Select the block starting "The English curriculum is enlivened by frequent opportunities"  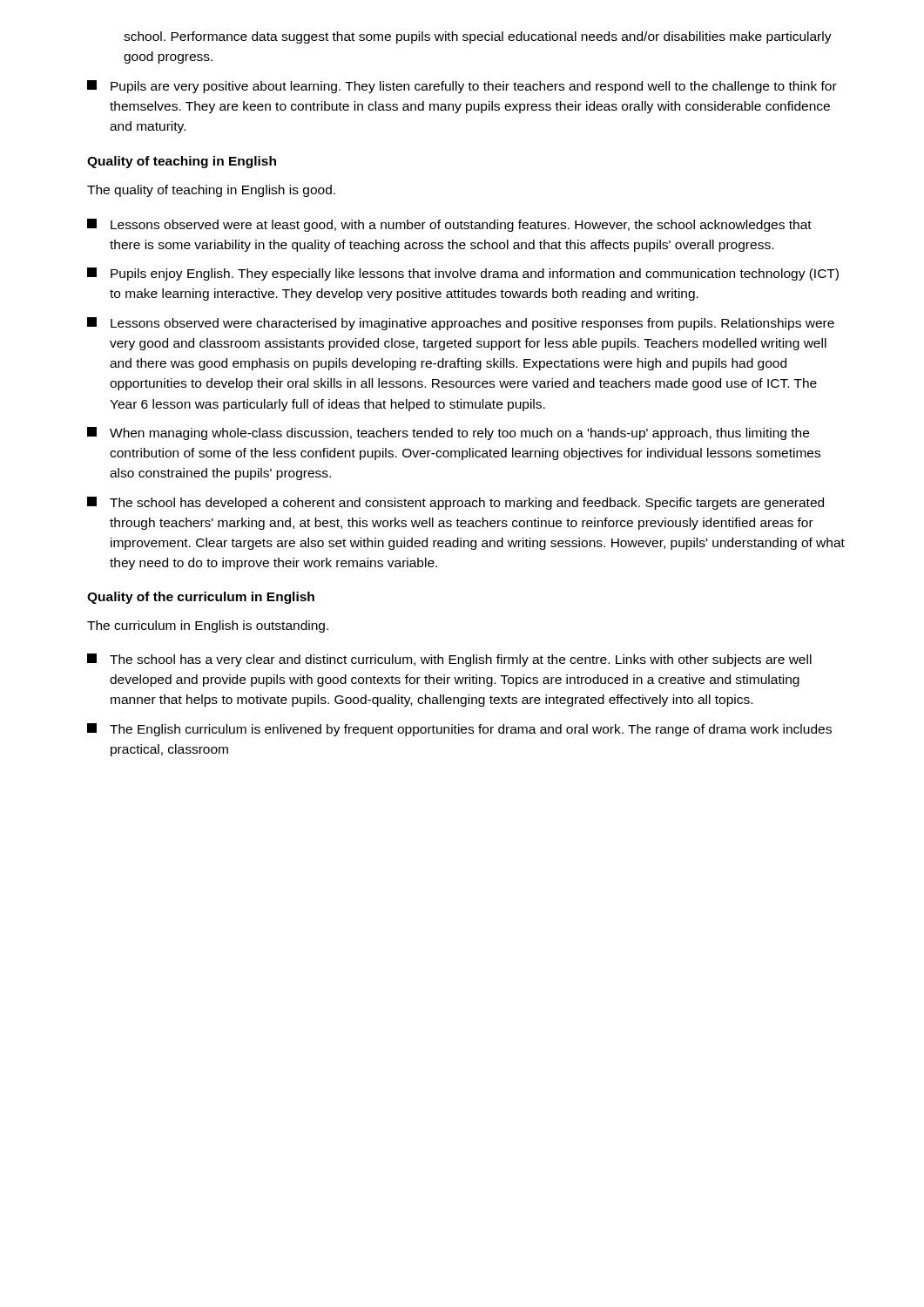tap(466, 739)
